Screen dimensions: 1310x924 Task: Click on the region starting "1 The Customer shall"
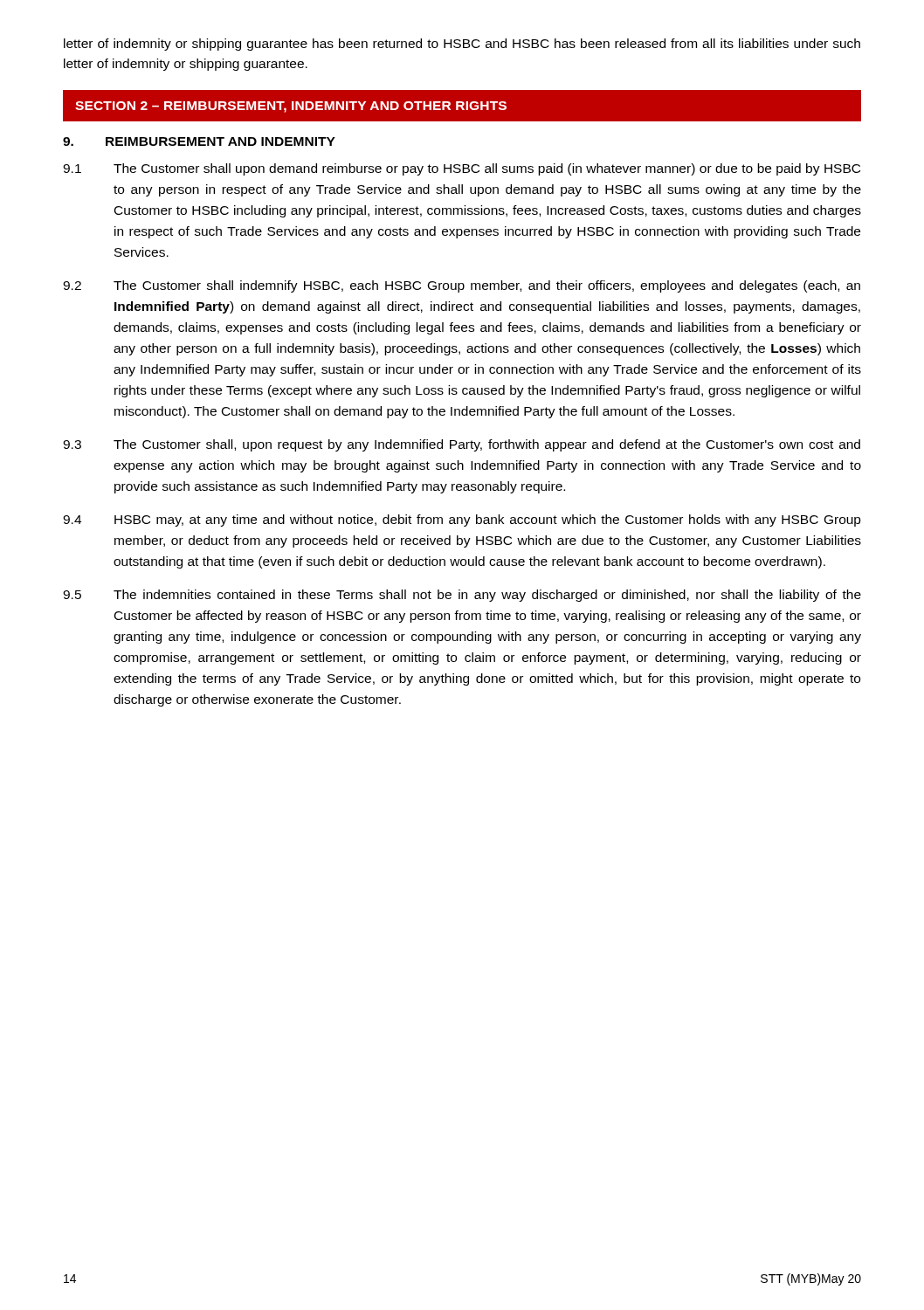(462, 210)
